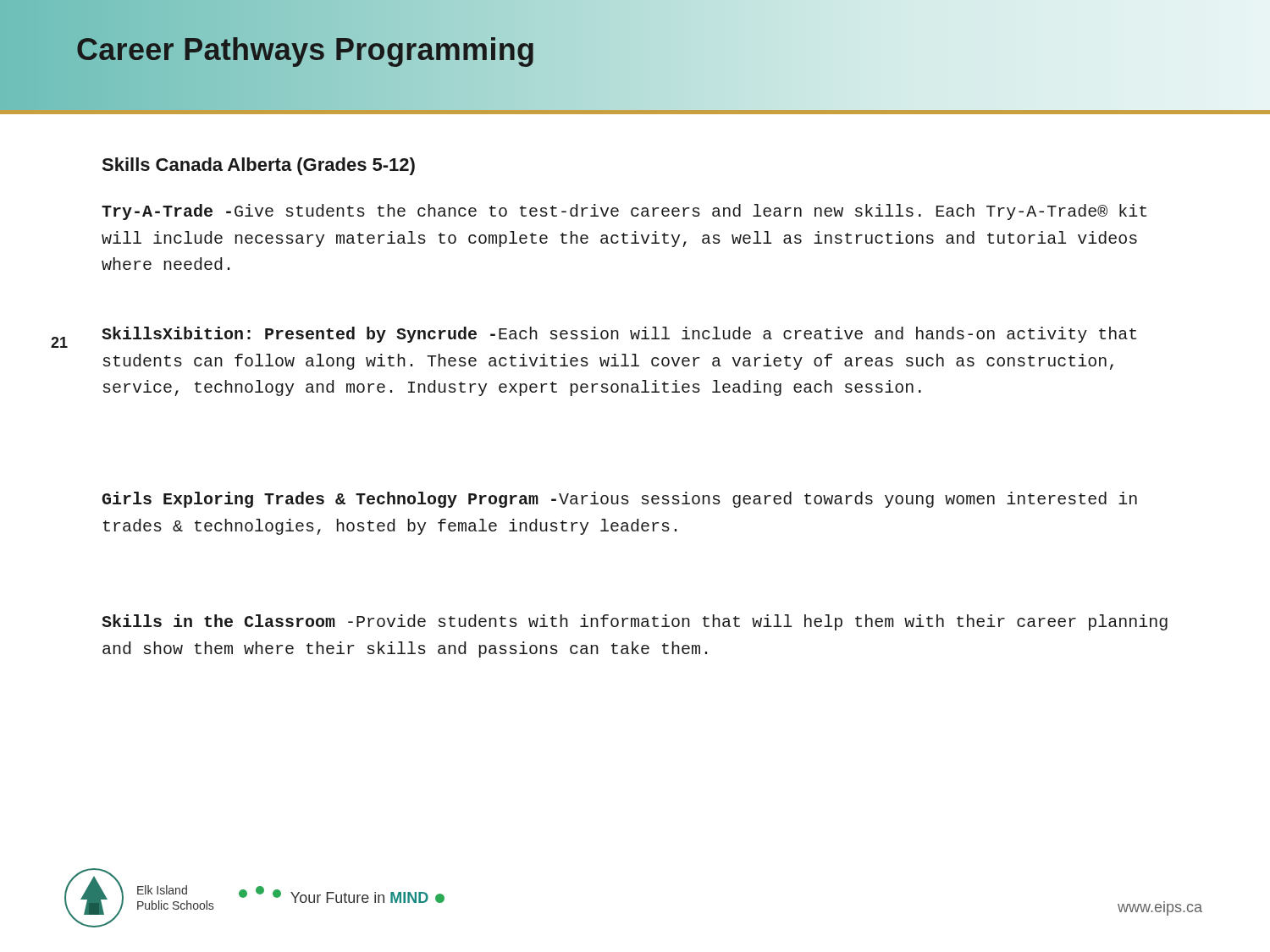Find "Career Pathways Programming" on this page
Viewport: 1270px width, 952px height.
[x=306, y=50]
